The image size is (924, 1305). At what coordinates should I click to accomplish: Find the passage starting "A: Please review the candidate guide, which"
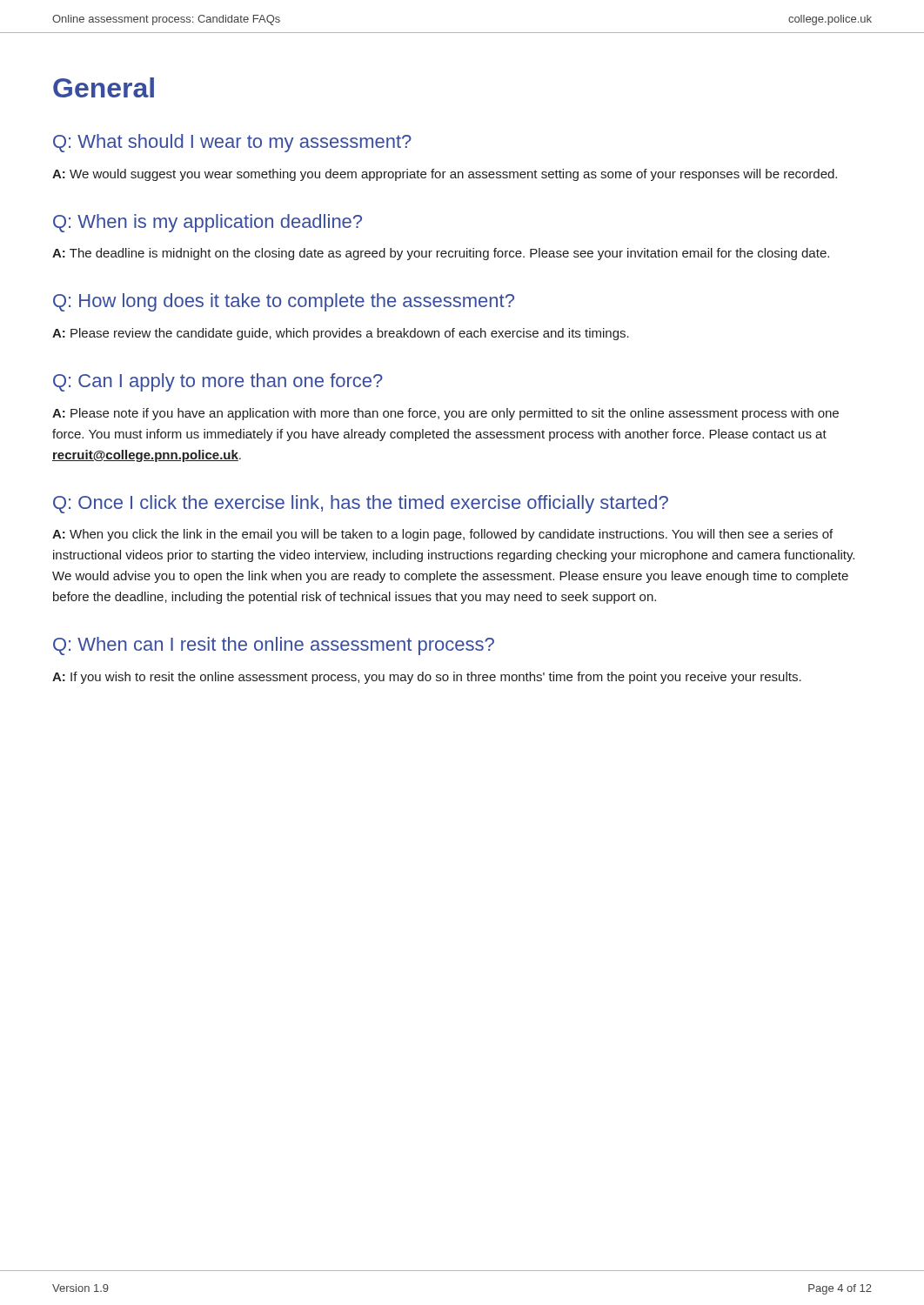[341, 333]
